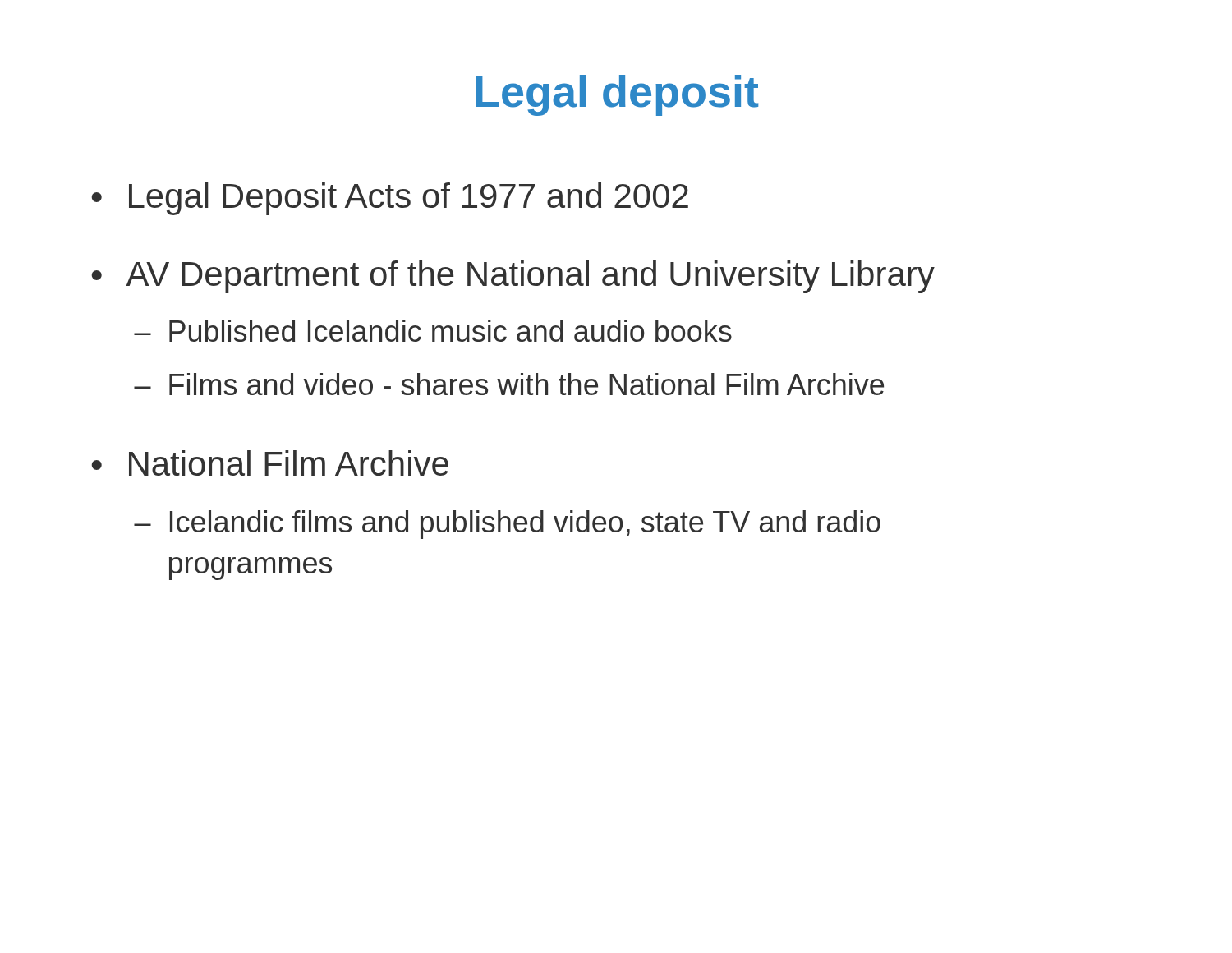The width and height of the screenshot is (1232, 953).
Task: Click on the text block starting "– Published Icelandic music and audio"
Action: click(433, 332)
